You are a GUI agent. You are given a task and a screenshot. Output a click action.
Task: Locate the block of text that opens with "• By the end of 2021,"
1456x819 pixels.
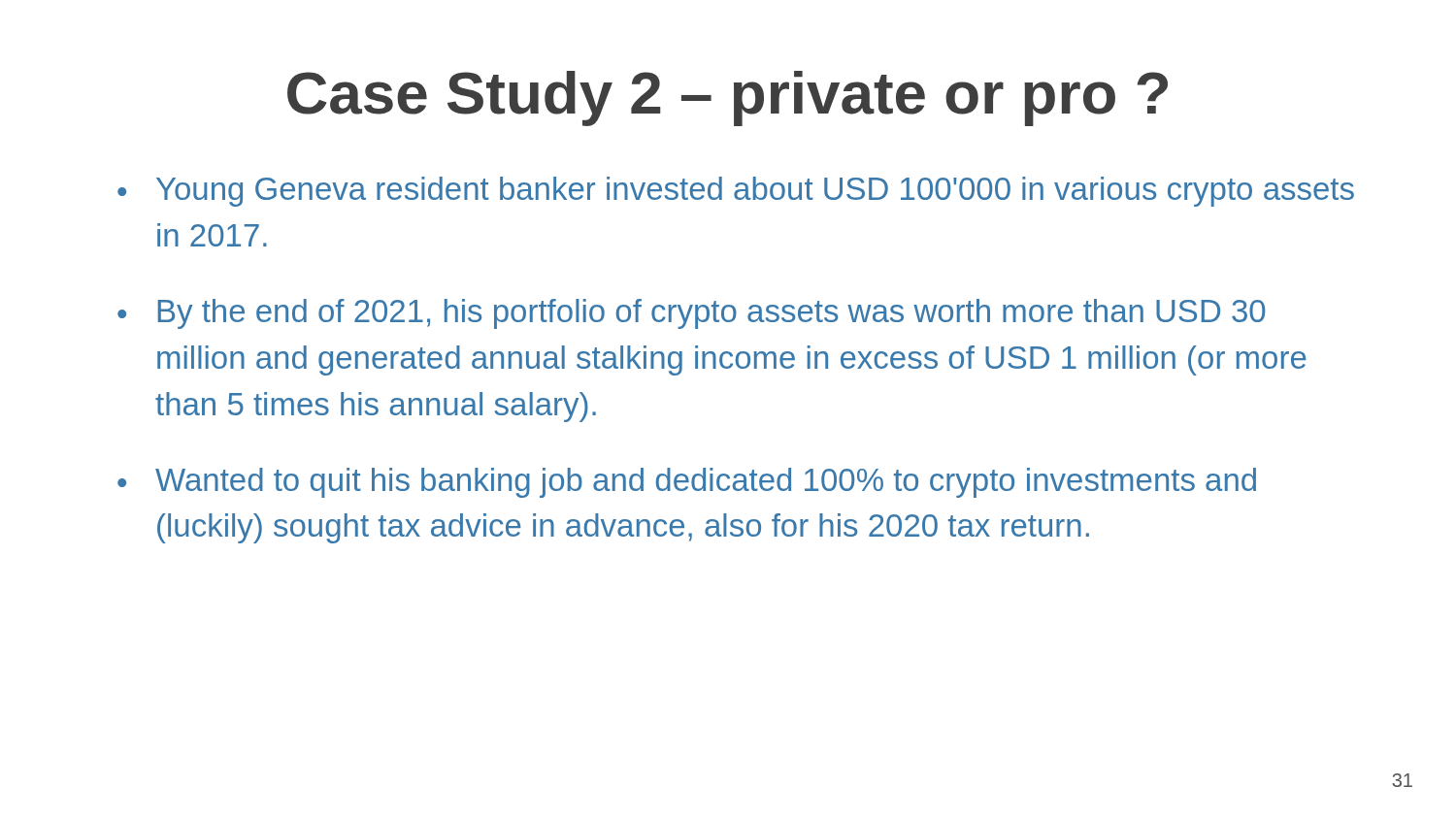coord(738,358)
